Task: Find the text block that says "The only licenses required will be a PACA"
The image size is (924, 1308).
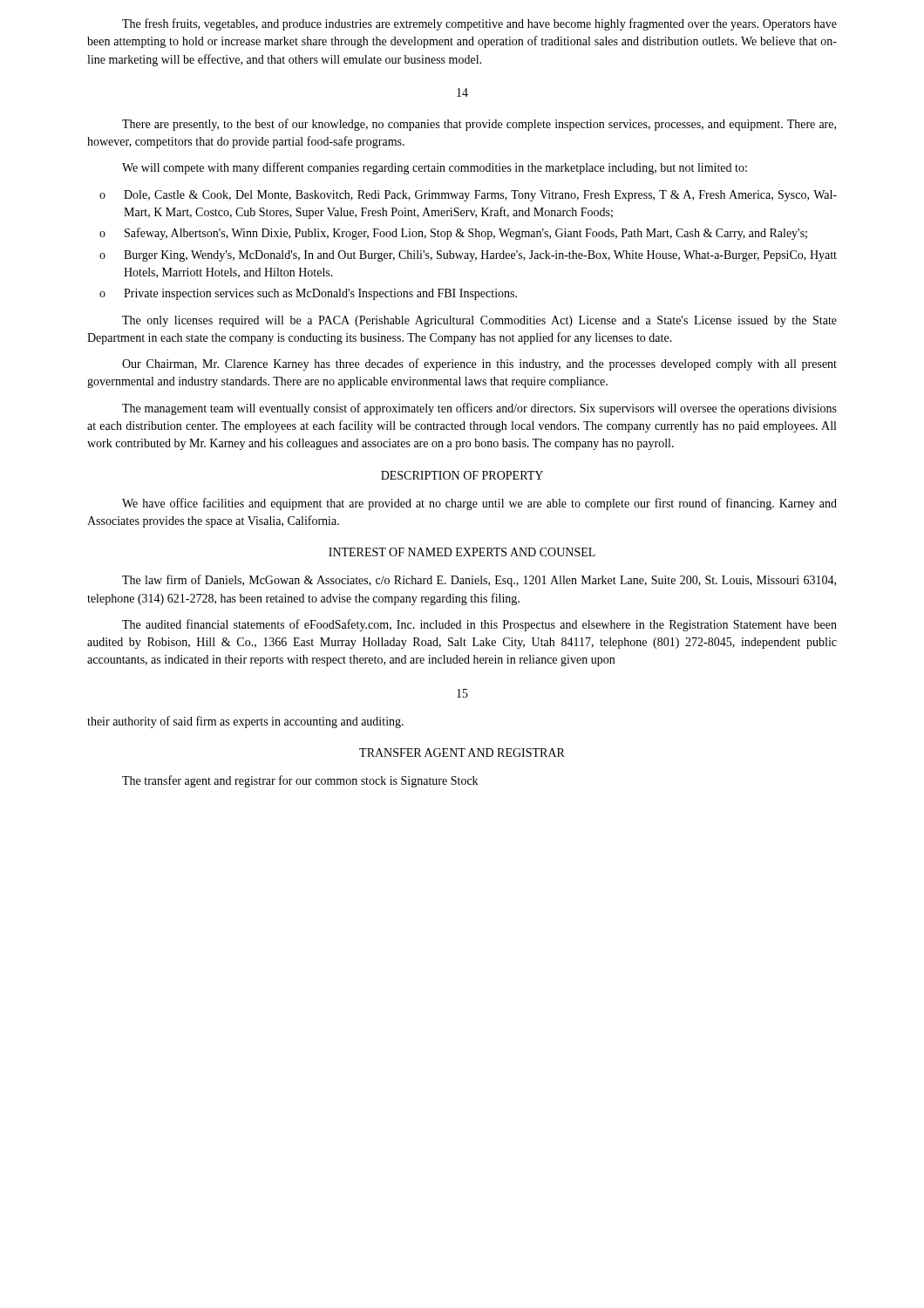Action: tap(462, 329)
